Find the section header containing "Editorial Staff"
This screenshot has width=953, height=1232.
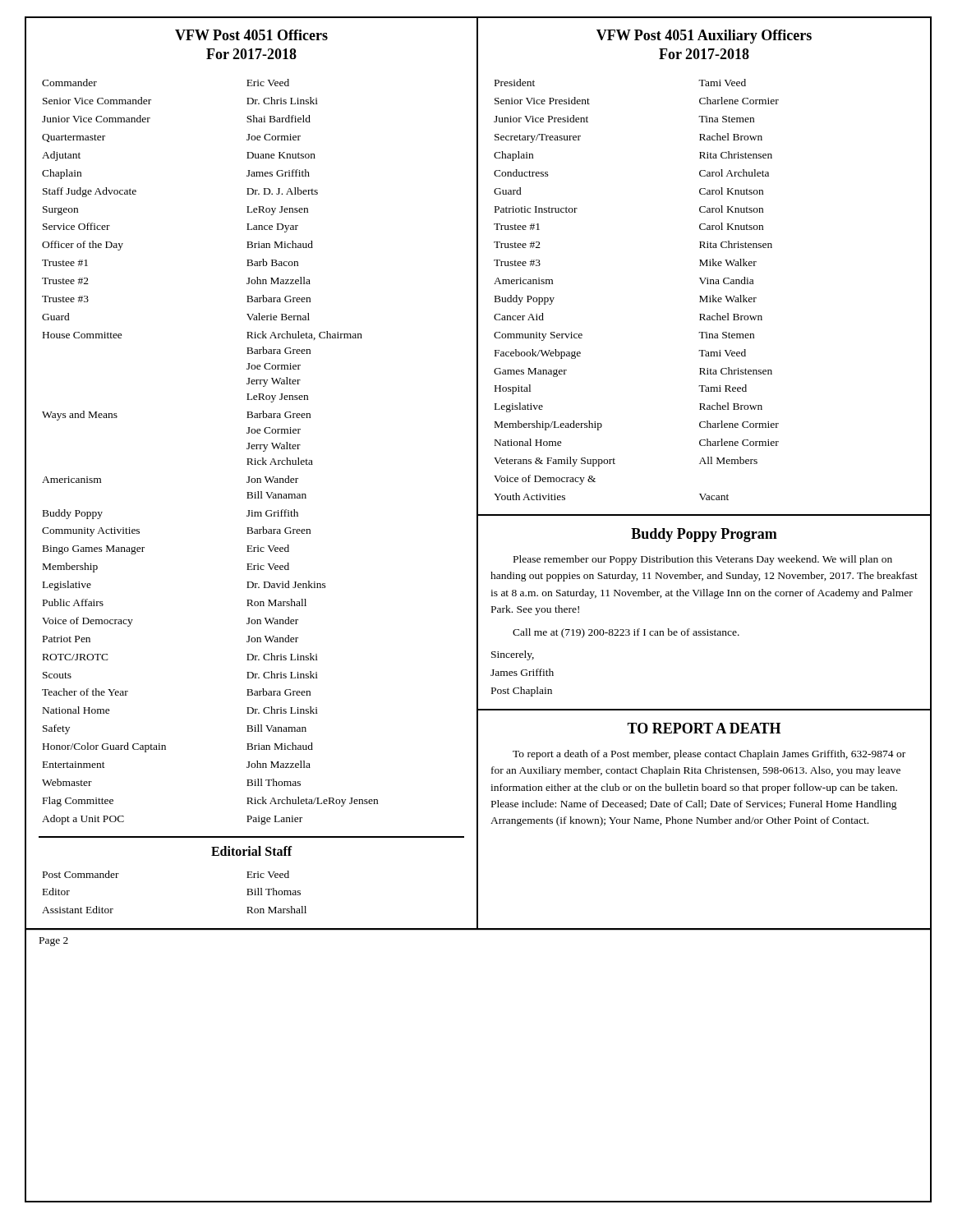pos(251,851)
